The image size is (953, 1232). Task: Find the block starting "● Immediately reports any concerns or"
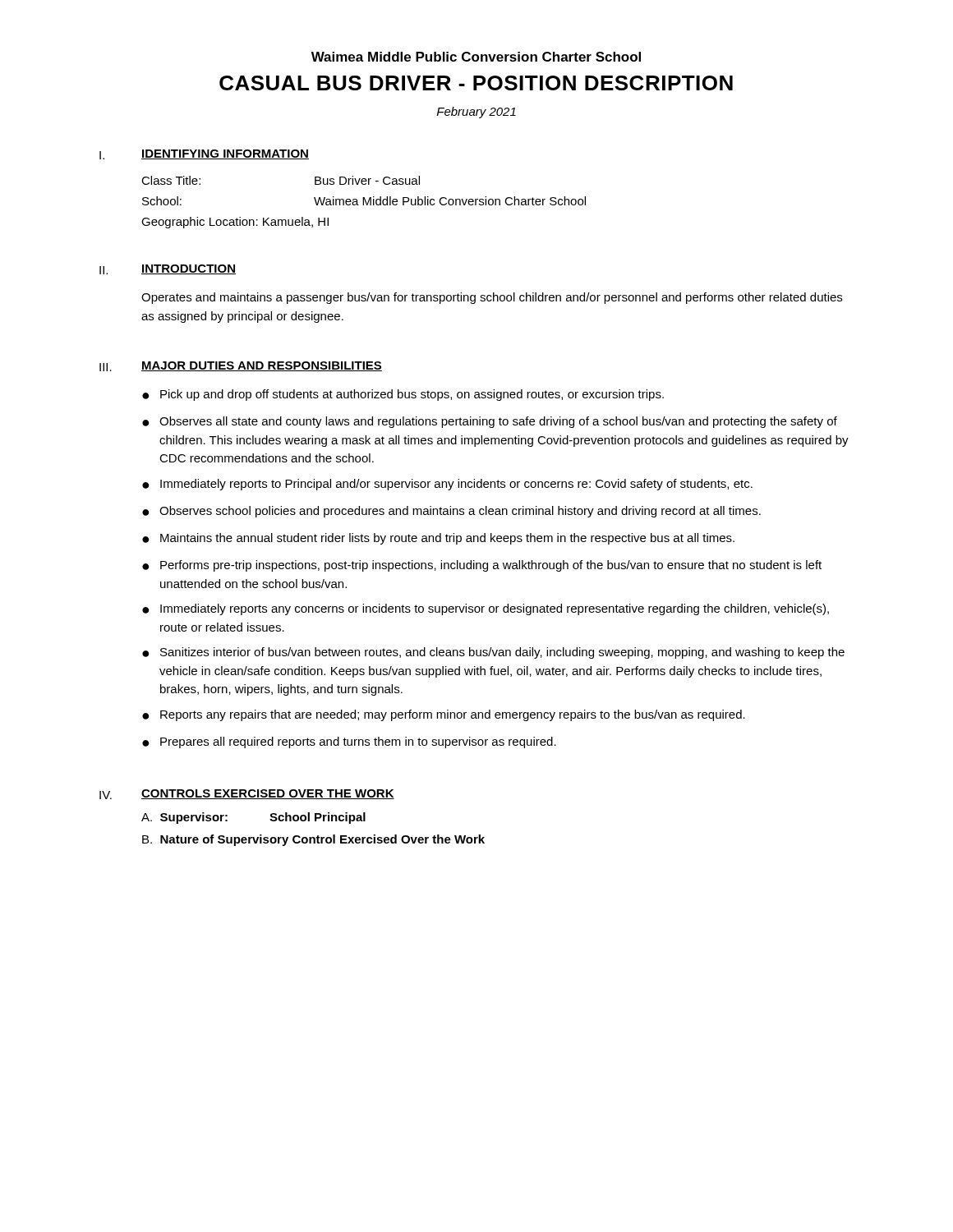click(498, 618)
